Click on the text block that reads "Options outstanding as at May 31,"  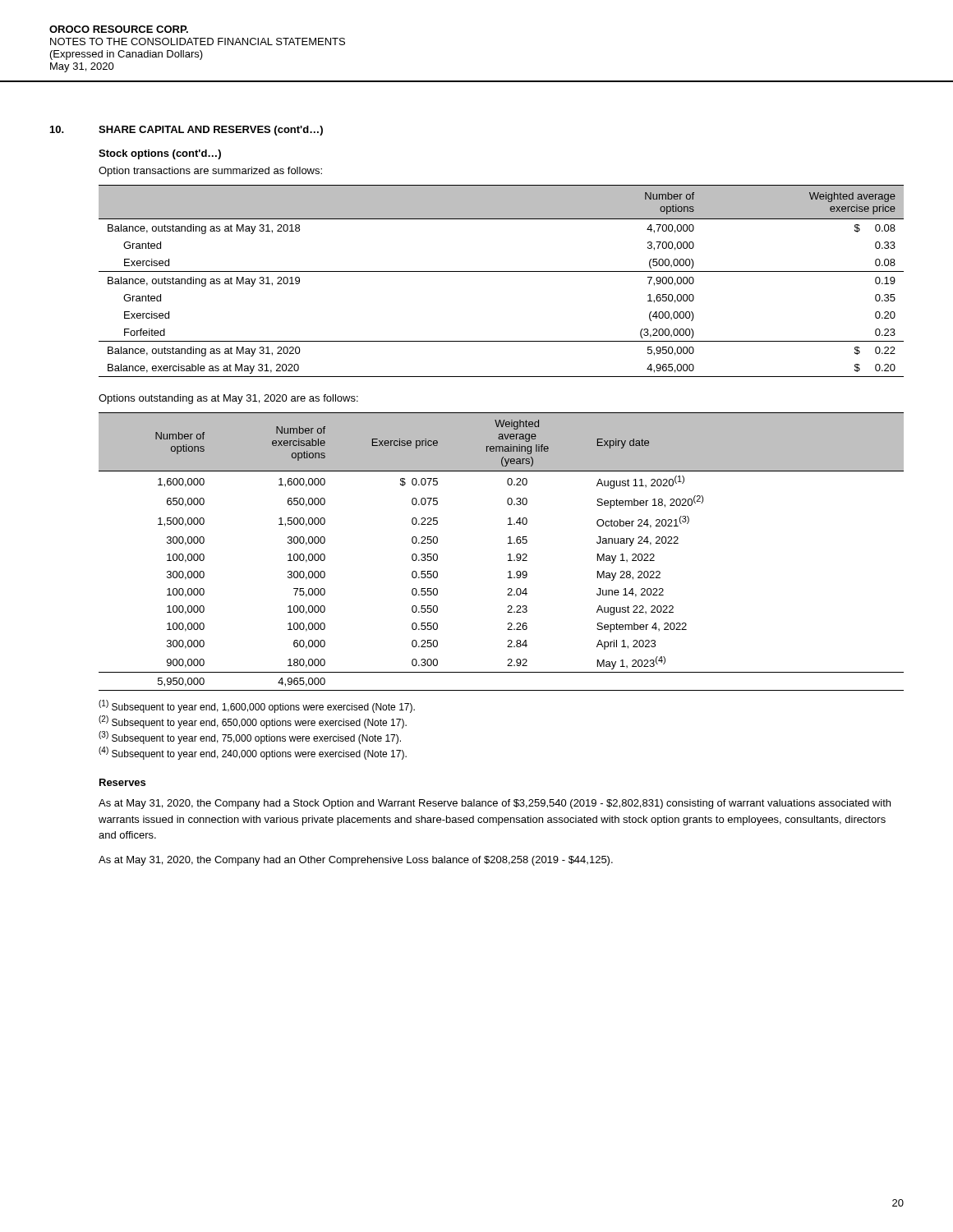(x=229, y=398)
